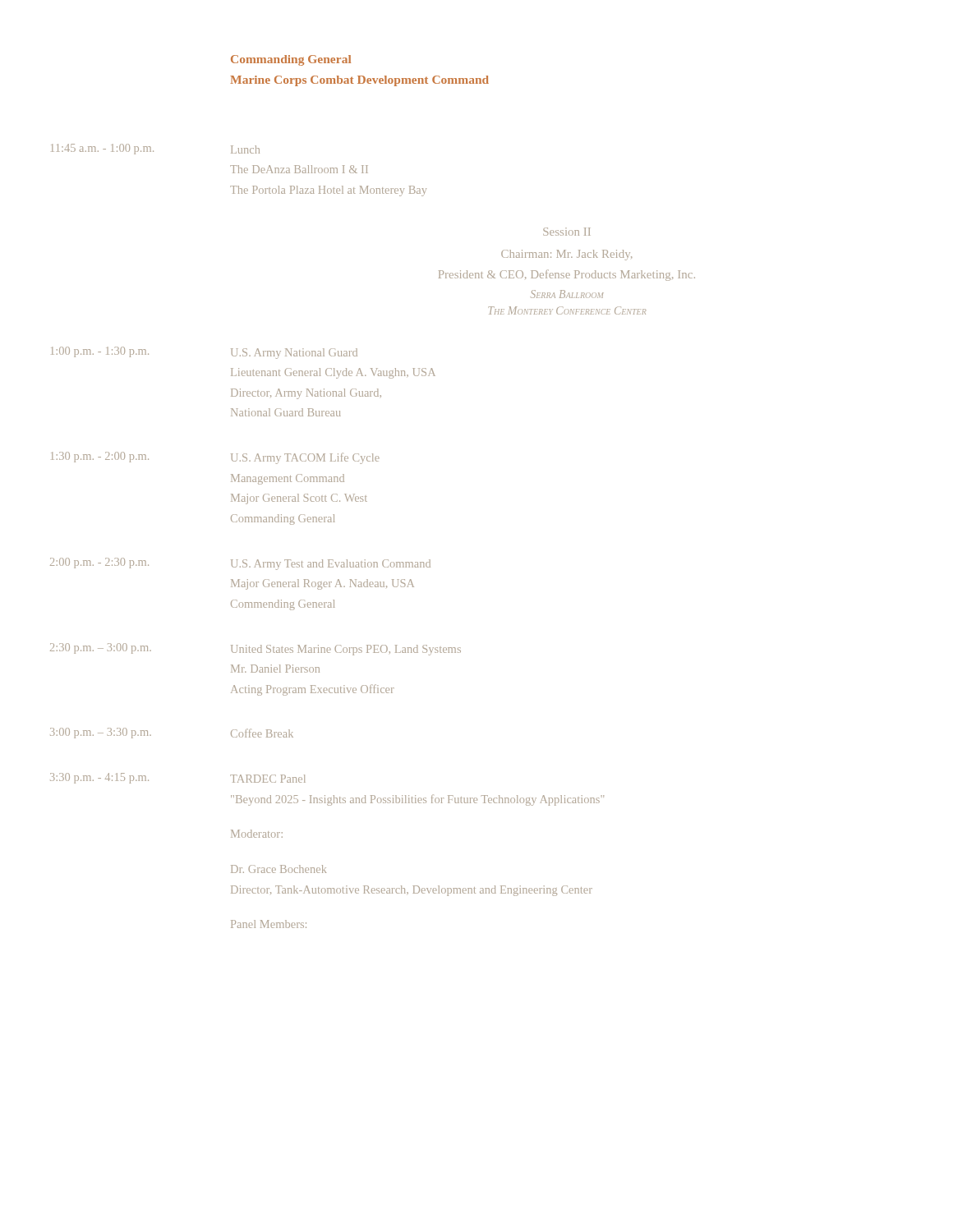Locate the text block that says "President & CEO, Defense"
This screenshot has height=1232, width=953.
[x=567, y=274]
